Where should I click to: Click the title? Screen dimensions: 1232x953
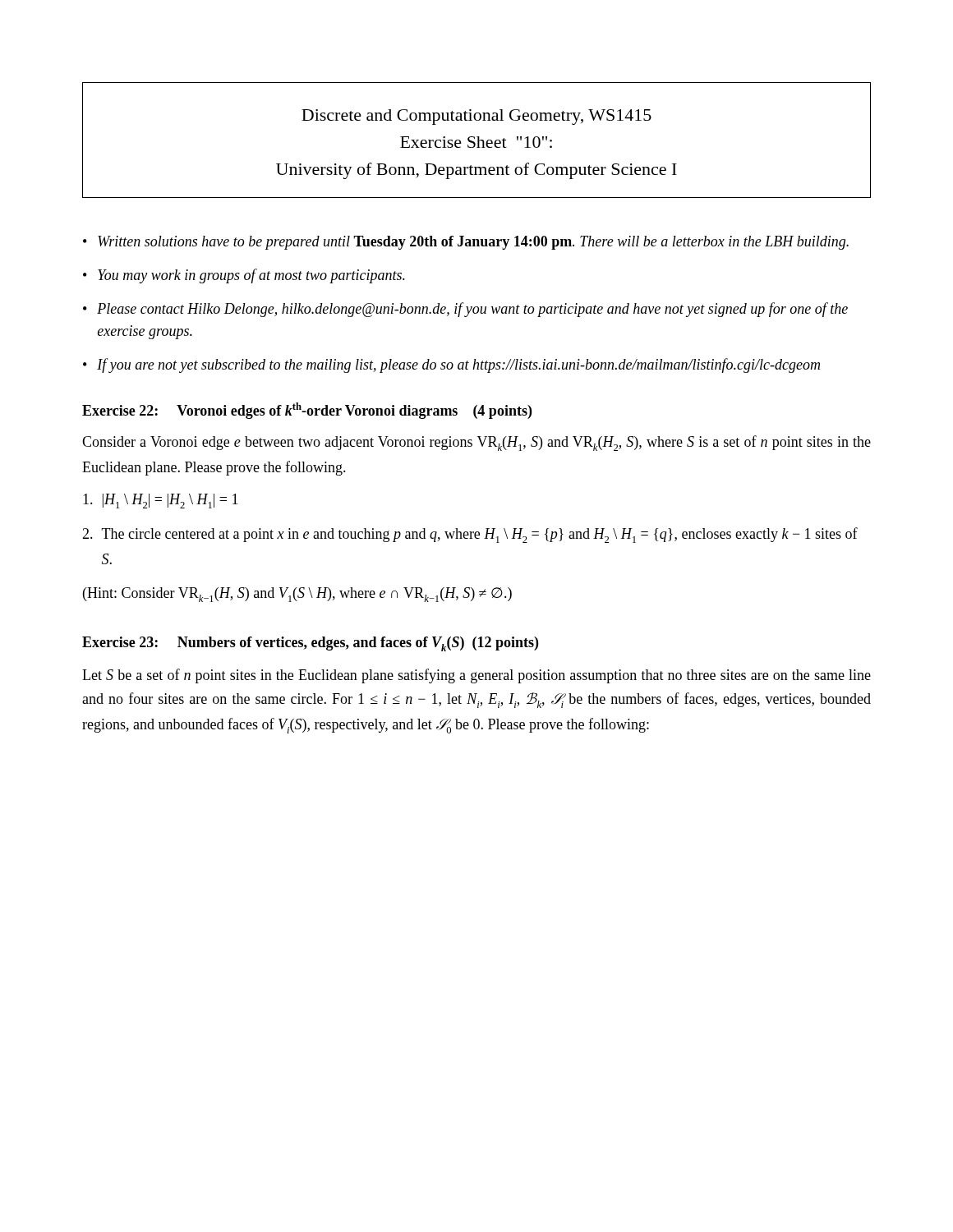point(476,140)
